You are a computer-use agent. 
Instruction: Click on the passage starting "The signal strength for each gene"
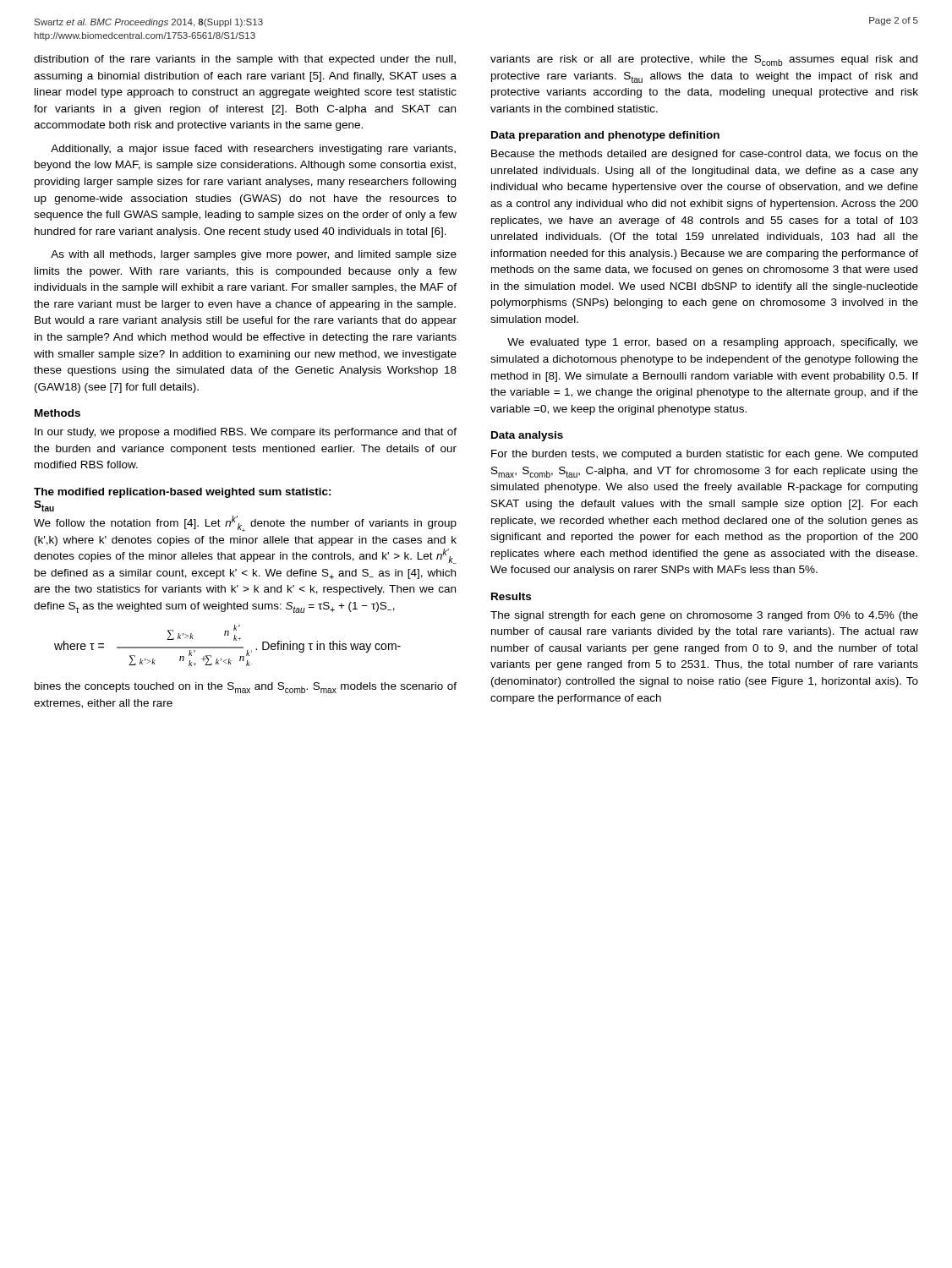[704, 656]
